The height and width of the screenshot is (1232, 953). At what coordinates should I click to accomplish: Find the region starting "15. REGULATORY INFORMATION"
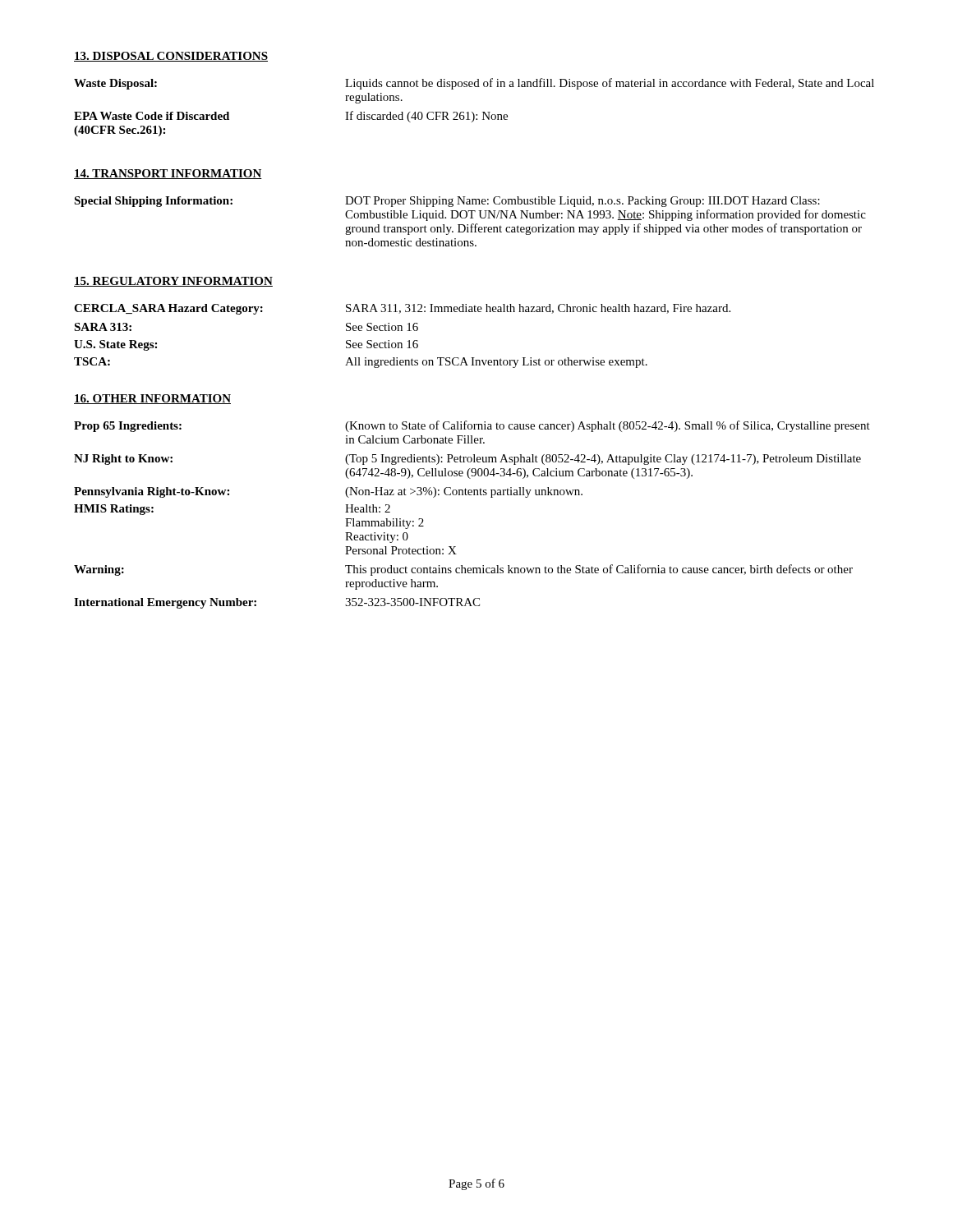173,281
